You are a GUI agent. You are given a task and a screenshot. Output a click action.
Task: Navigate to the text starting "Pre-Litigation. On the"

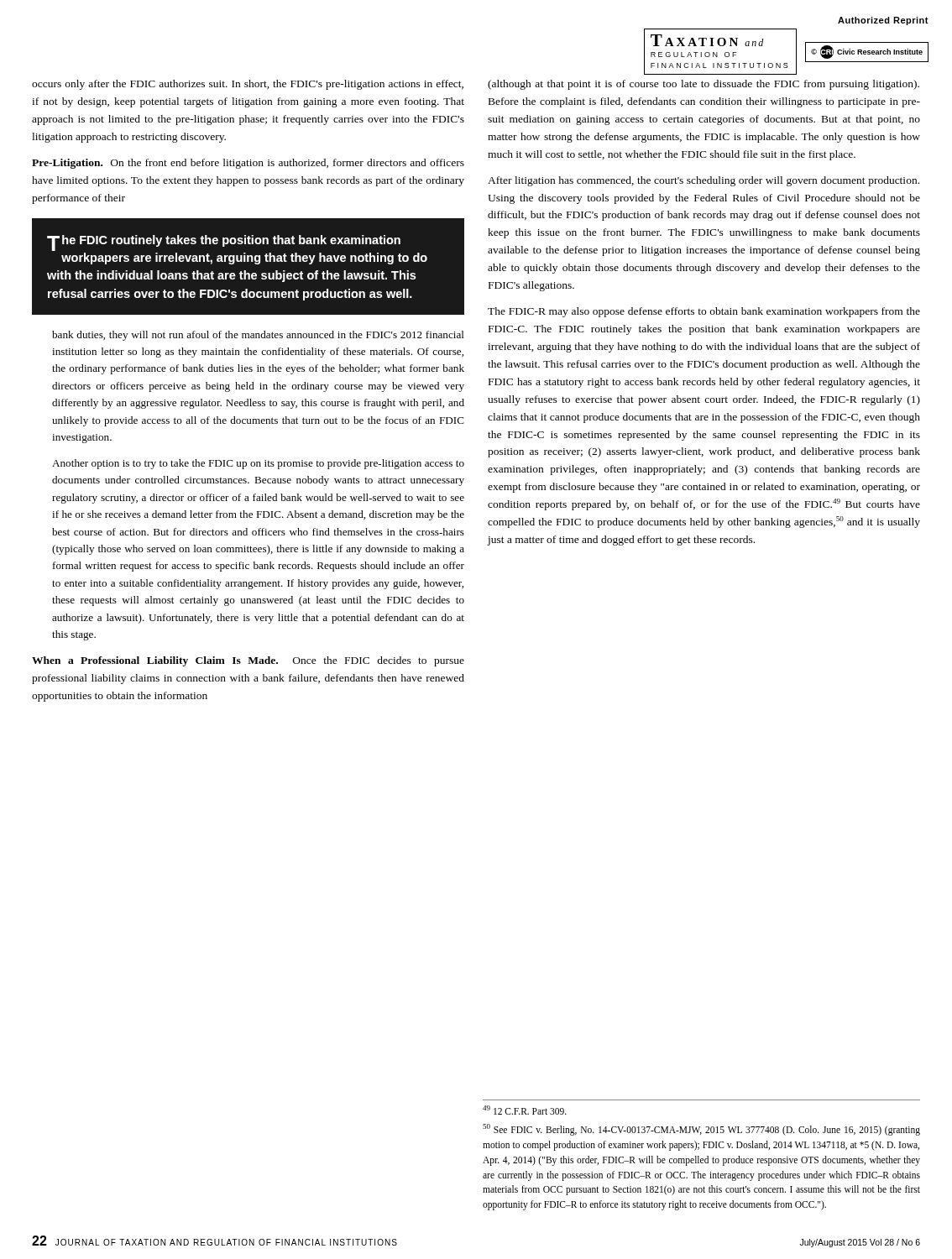click(248, 181)
